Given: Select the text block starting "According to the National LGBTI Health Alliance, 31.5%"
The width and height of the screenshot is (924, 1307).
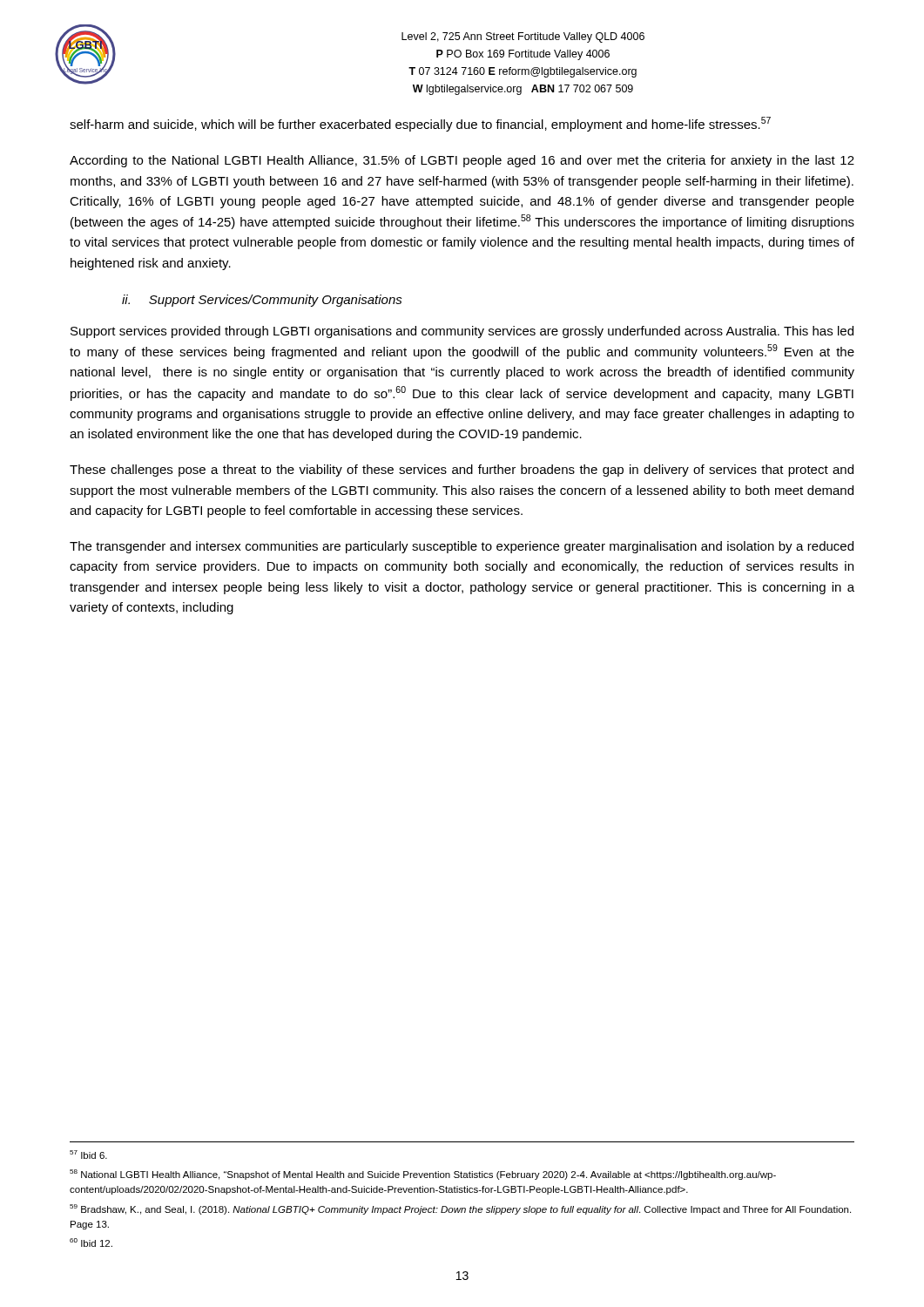Looking at the screenshot, I should tap(462, 211).
